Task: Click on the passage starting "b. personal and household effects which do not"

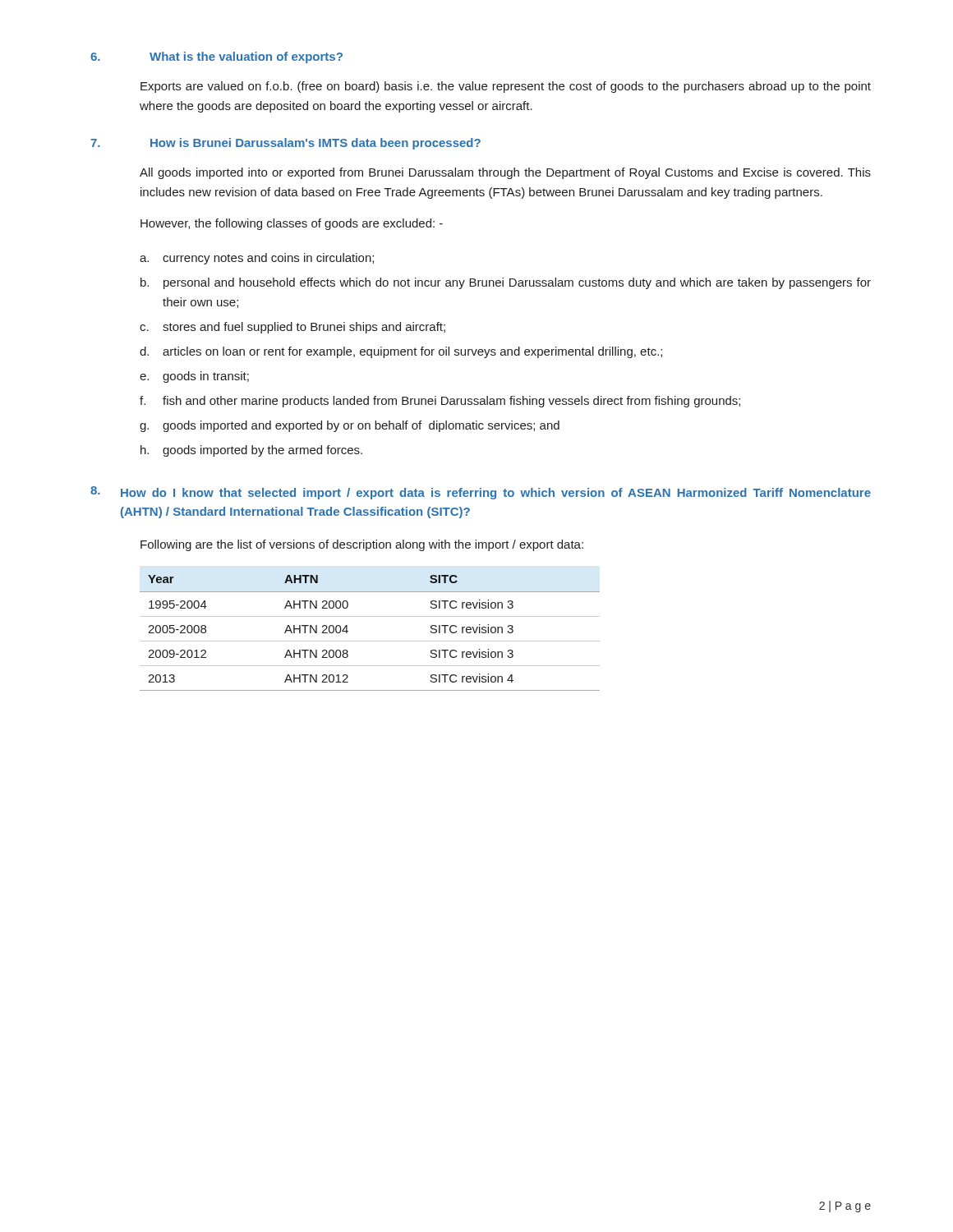Action: [505, 292]
